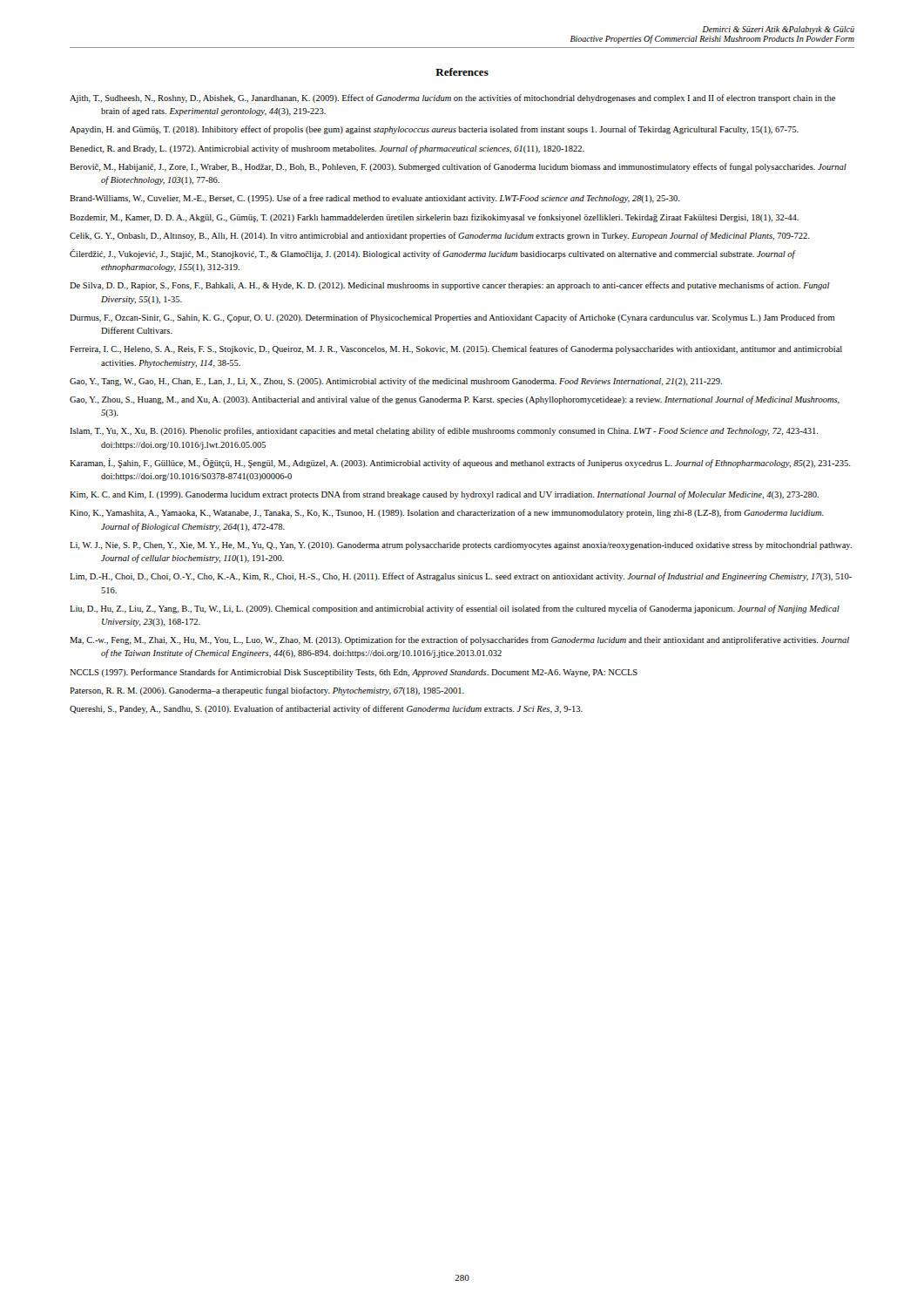Where is the passage that starts "Durmus, F., Ozcan-Sinir, G., Sahin,"?

(452, 324)
